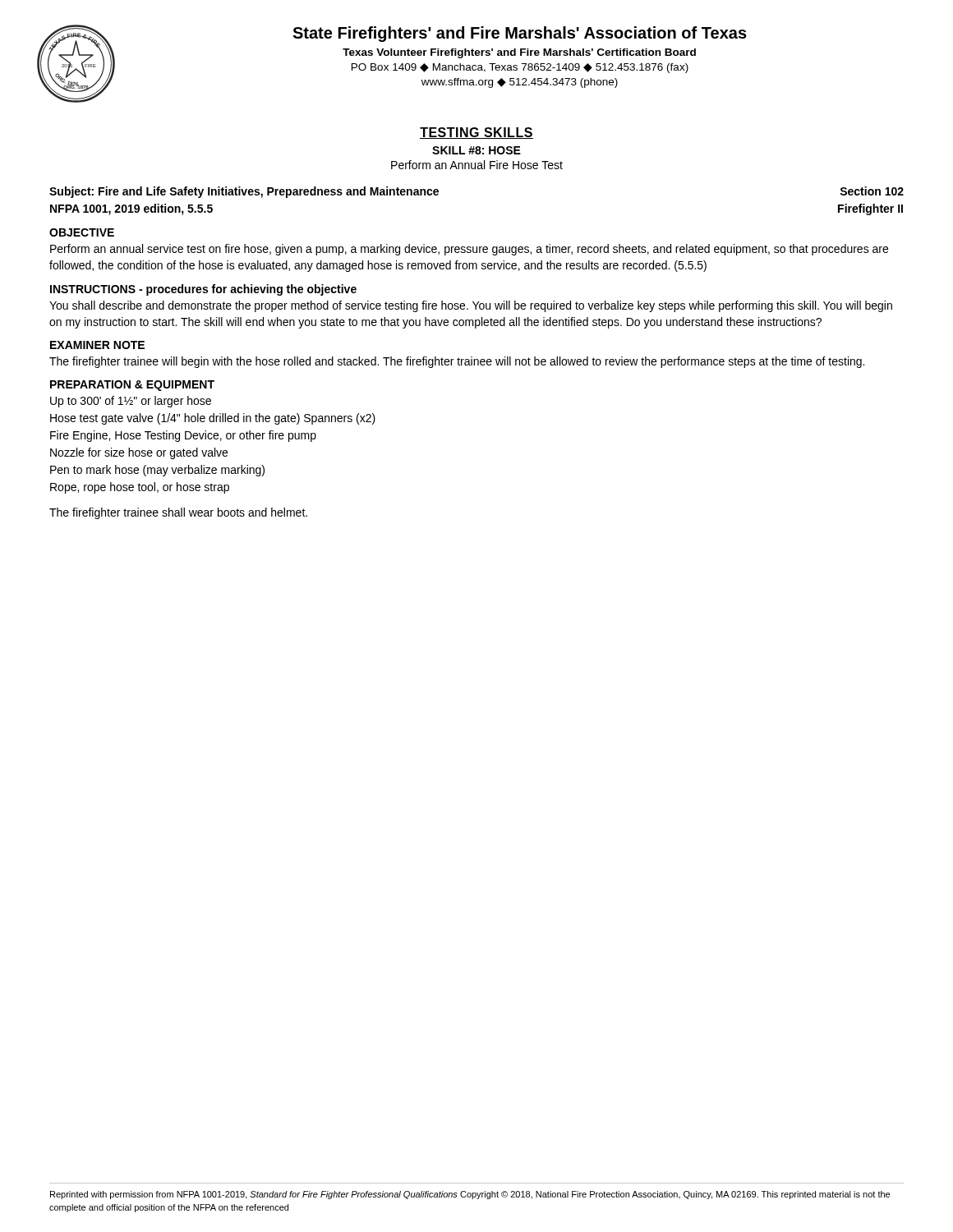This screenshot has width=953, height=1232.
Task: Click on the block starting "INSTRUCTIONS - procedures"
Action: 203,289
